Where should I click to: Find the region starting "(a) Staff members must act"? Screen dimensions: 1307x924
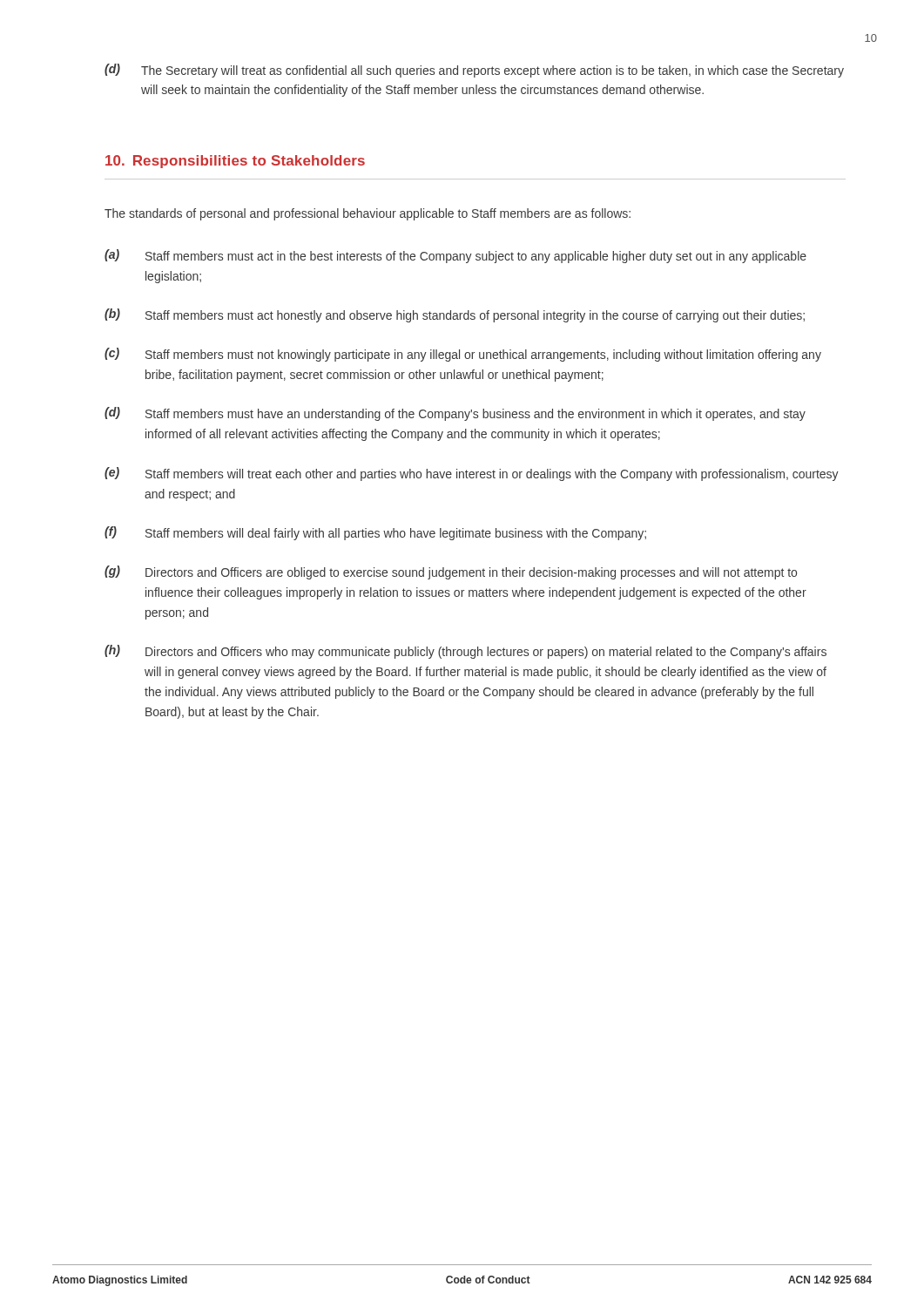point(475,267)
